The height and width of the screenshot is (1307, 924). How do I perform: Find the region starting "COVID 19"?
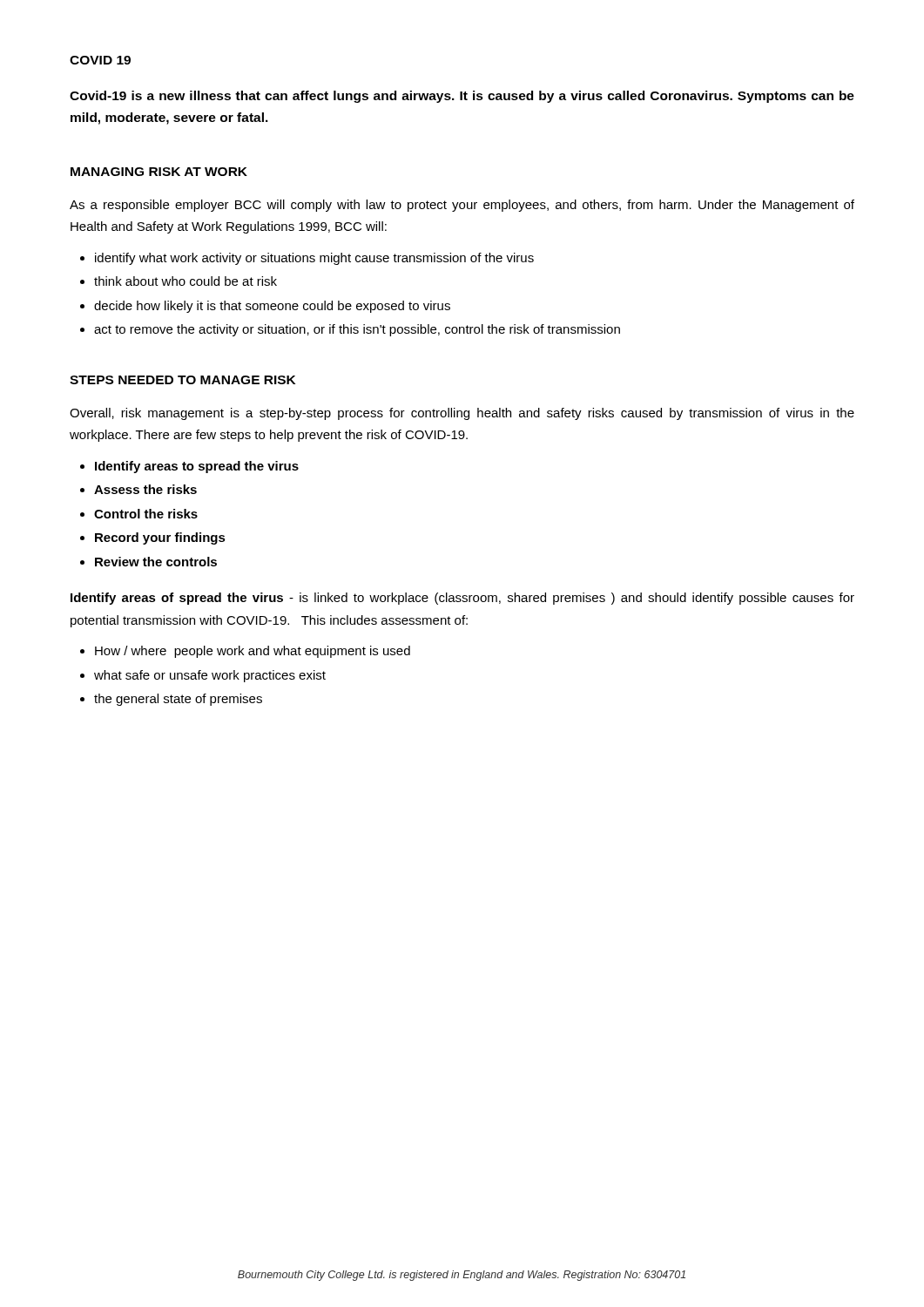pyautogui.click(x=100, y=60)
